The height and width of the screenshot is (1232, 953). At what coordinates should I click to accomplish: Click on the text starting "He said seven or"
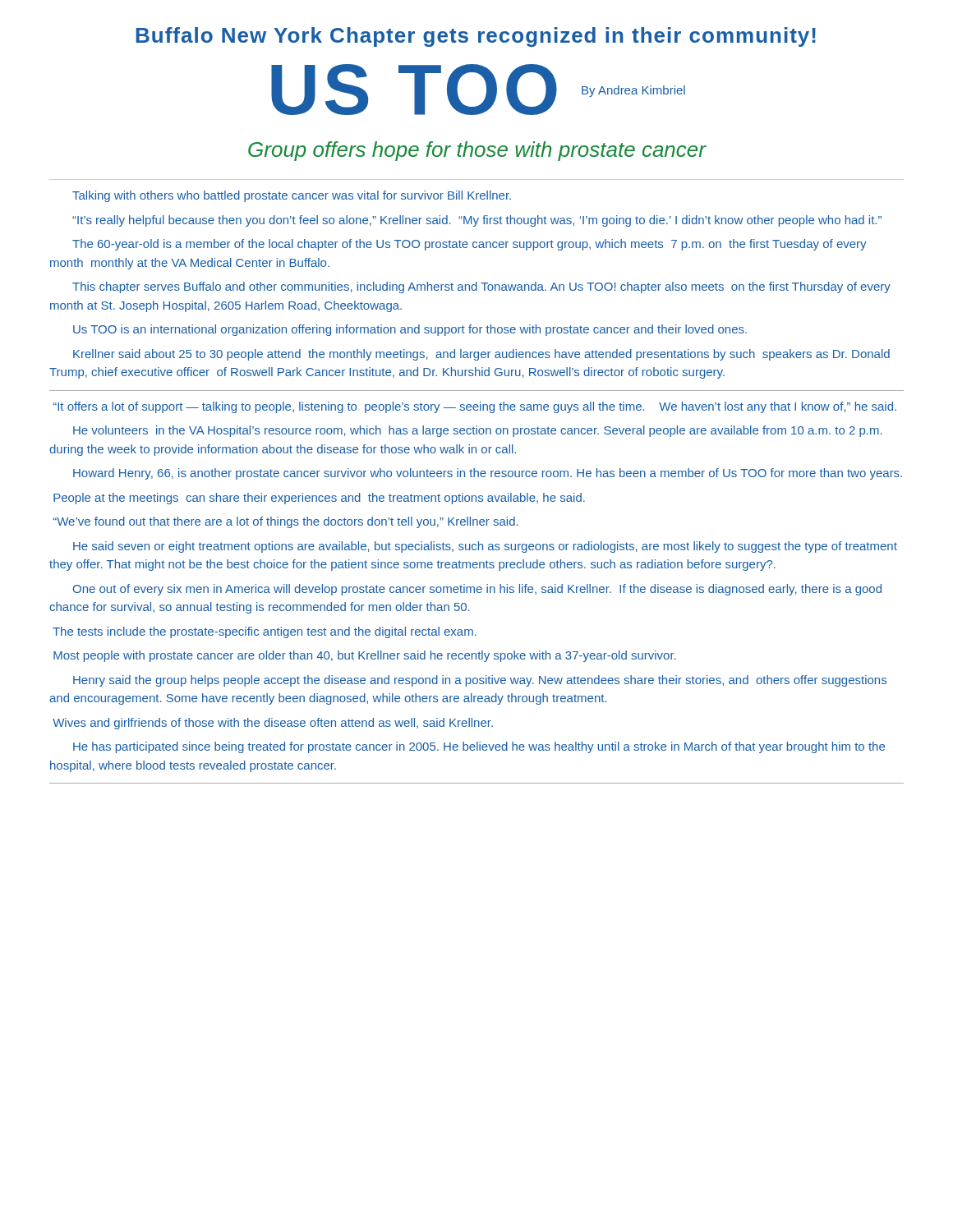point(473,555)
